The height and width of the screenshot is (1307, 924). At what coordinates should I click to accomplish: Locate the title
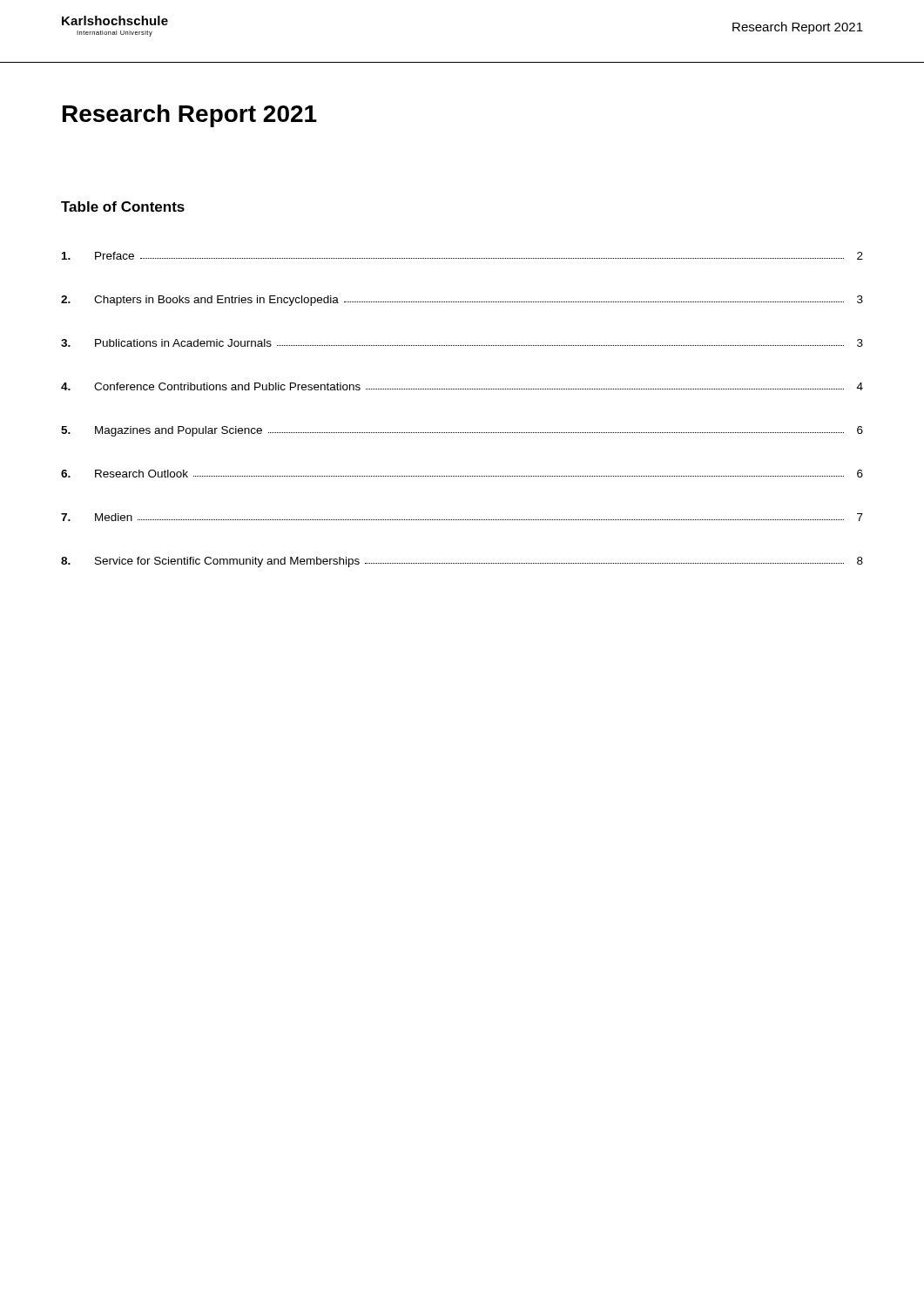point(189,114)
